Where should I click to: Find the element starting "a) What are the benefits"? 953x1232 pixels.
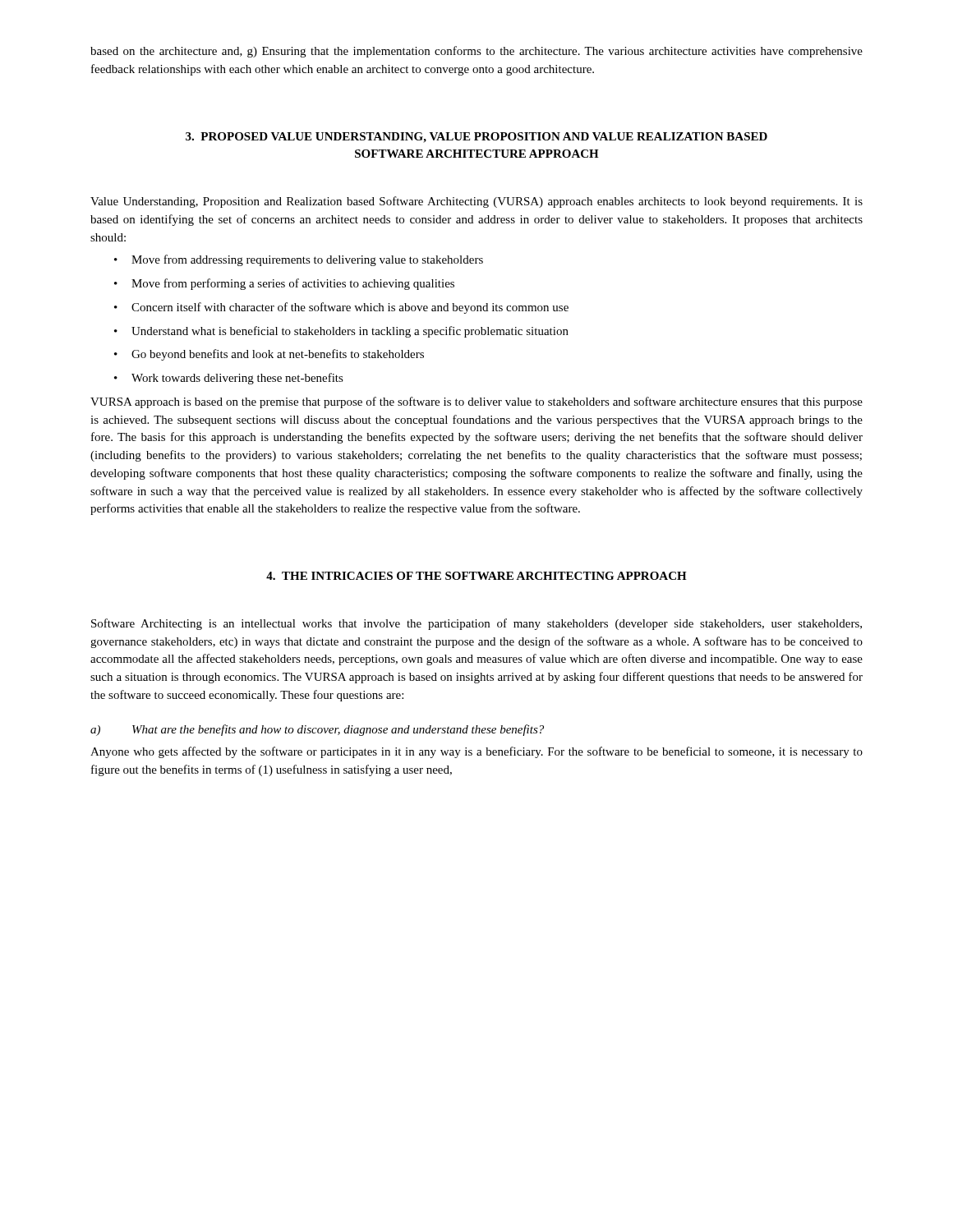click(317, 730)
